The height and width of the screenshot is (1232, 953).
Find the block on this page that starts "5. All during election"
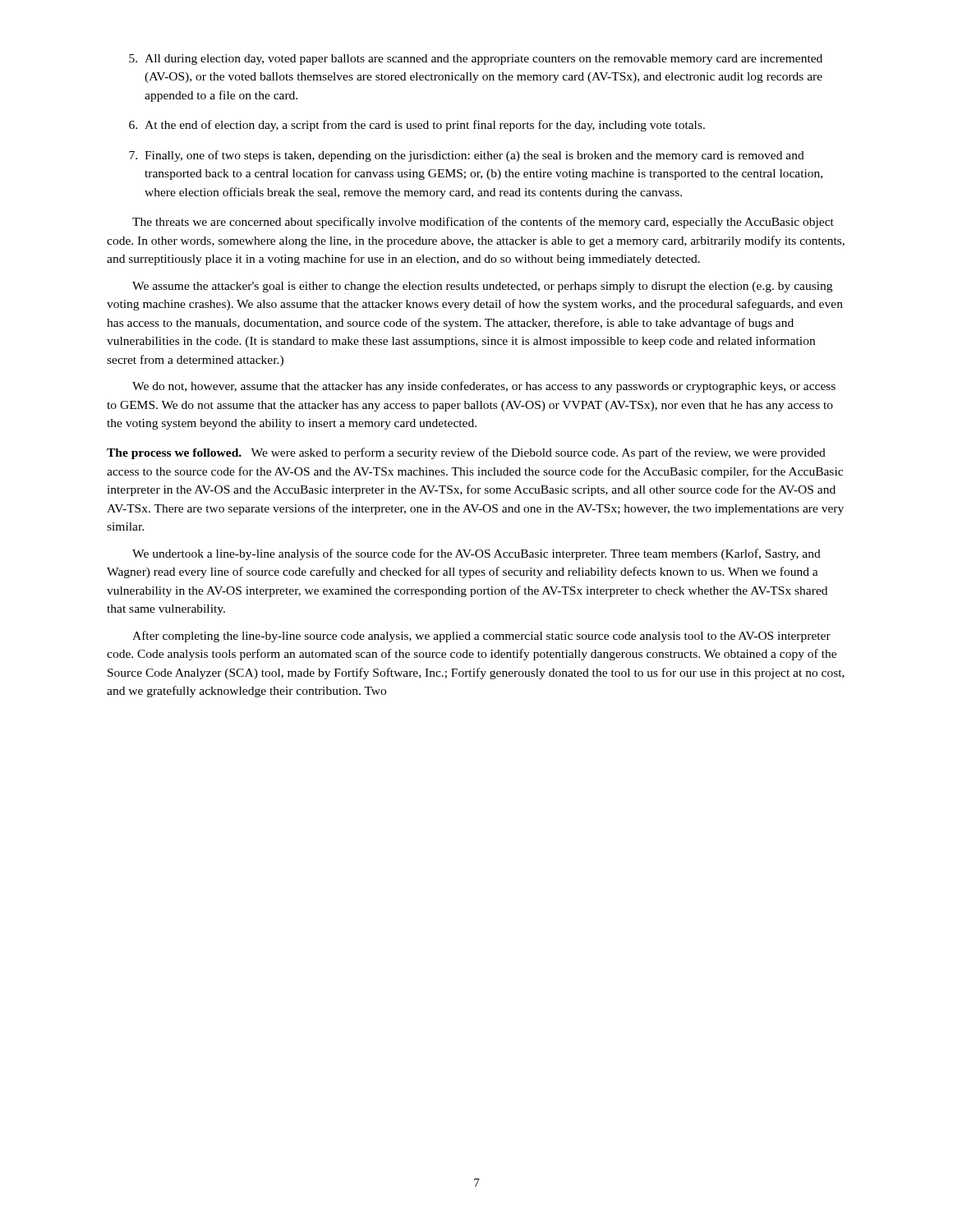(x=476, y=77)
